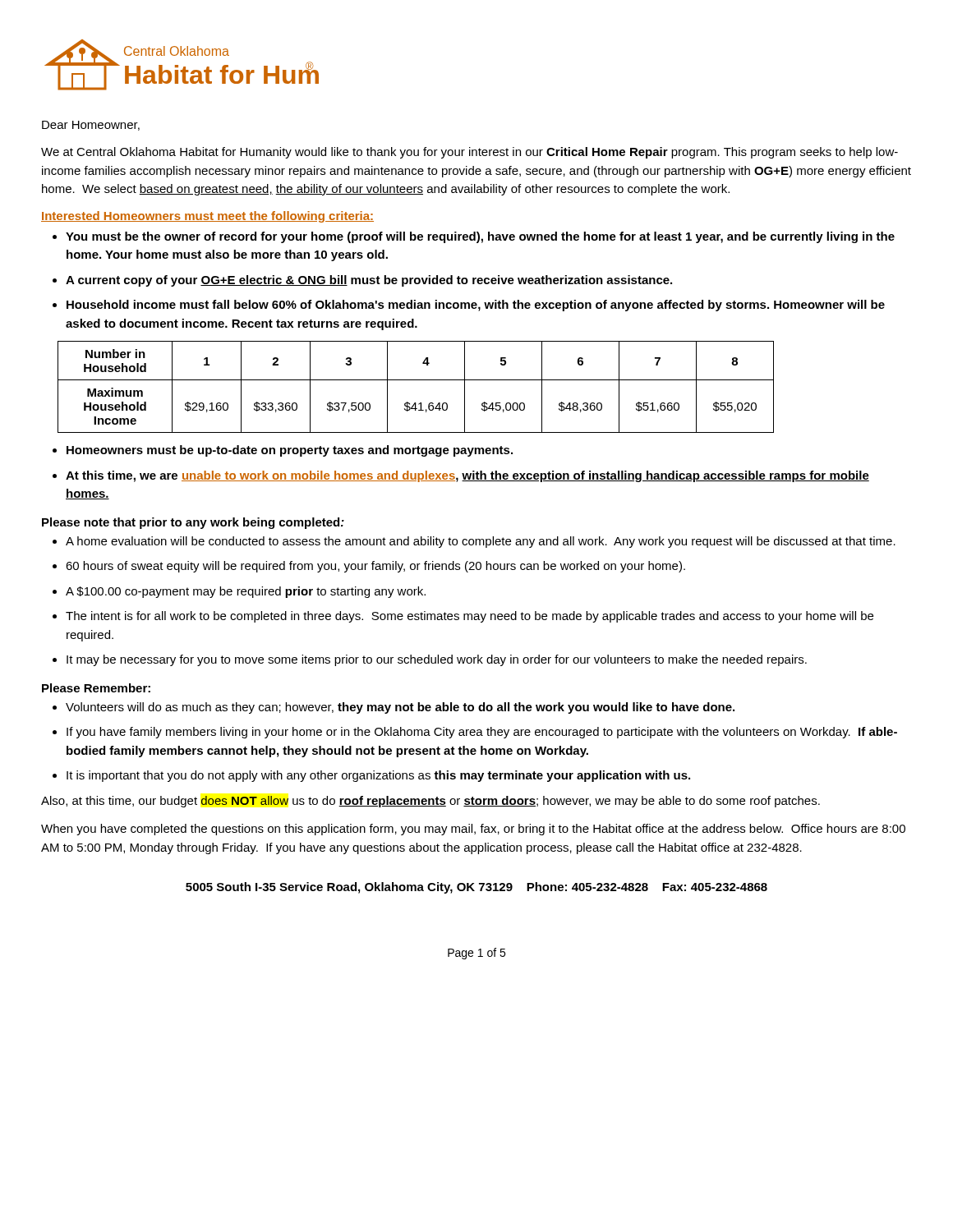Point to the region starting "Volunteers will do as"

click(x=476, y=707)
